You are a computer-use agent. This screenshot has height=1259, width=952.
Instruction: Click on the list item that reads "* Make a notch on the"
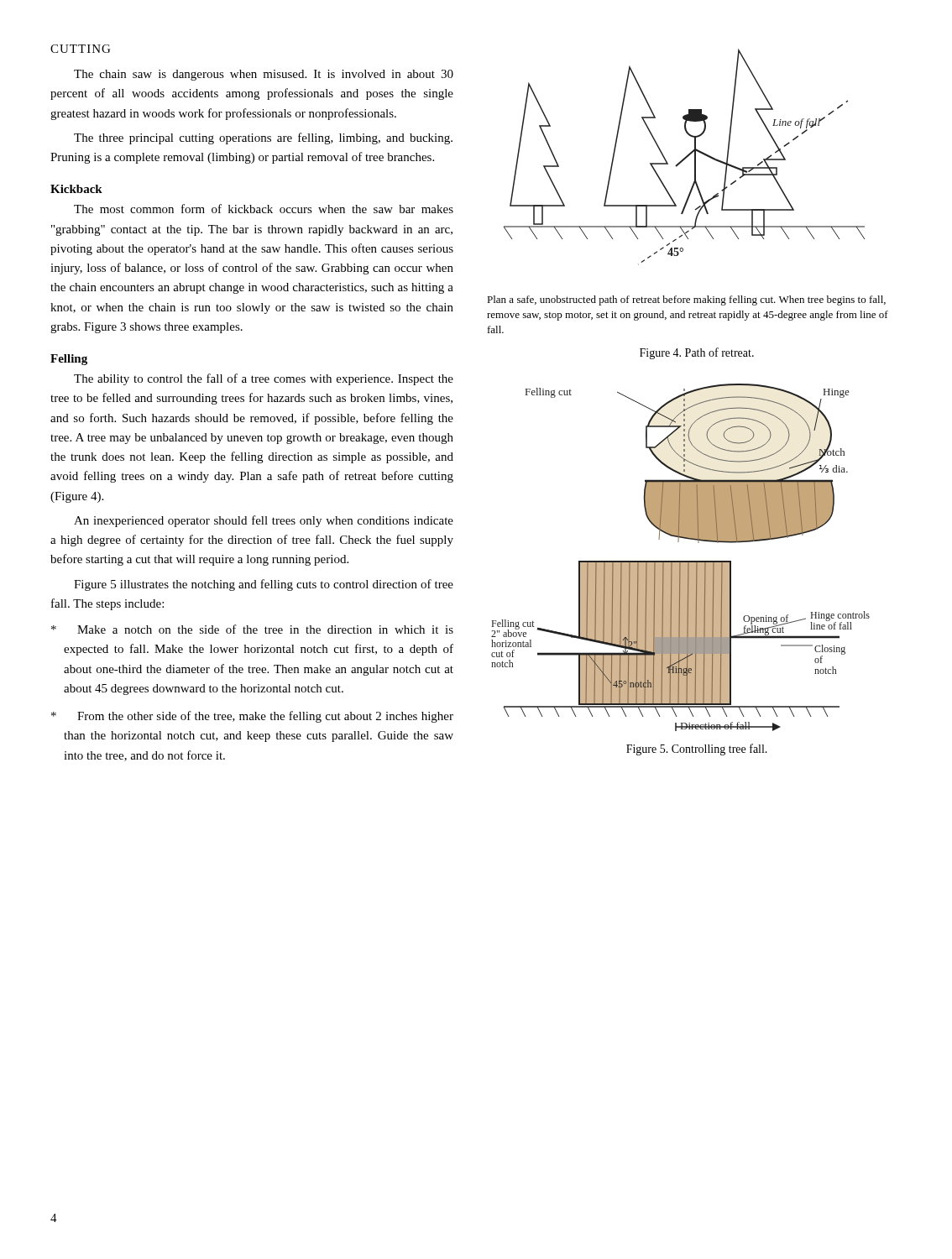(x=252, y=658)
